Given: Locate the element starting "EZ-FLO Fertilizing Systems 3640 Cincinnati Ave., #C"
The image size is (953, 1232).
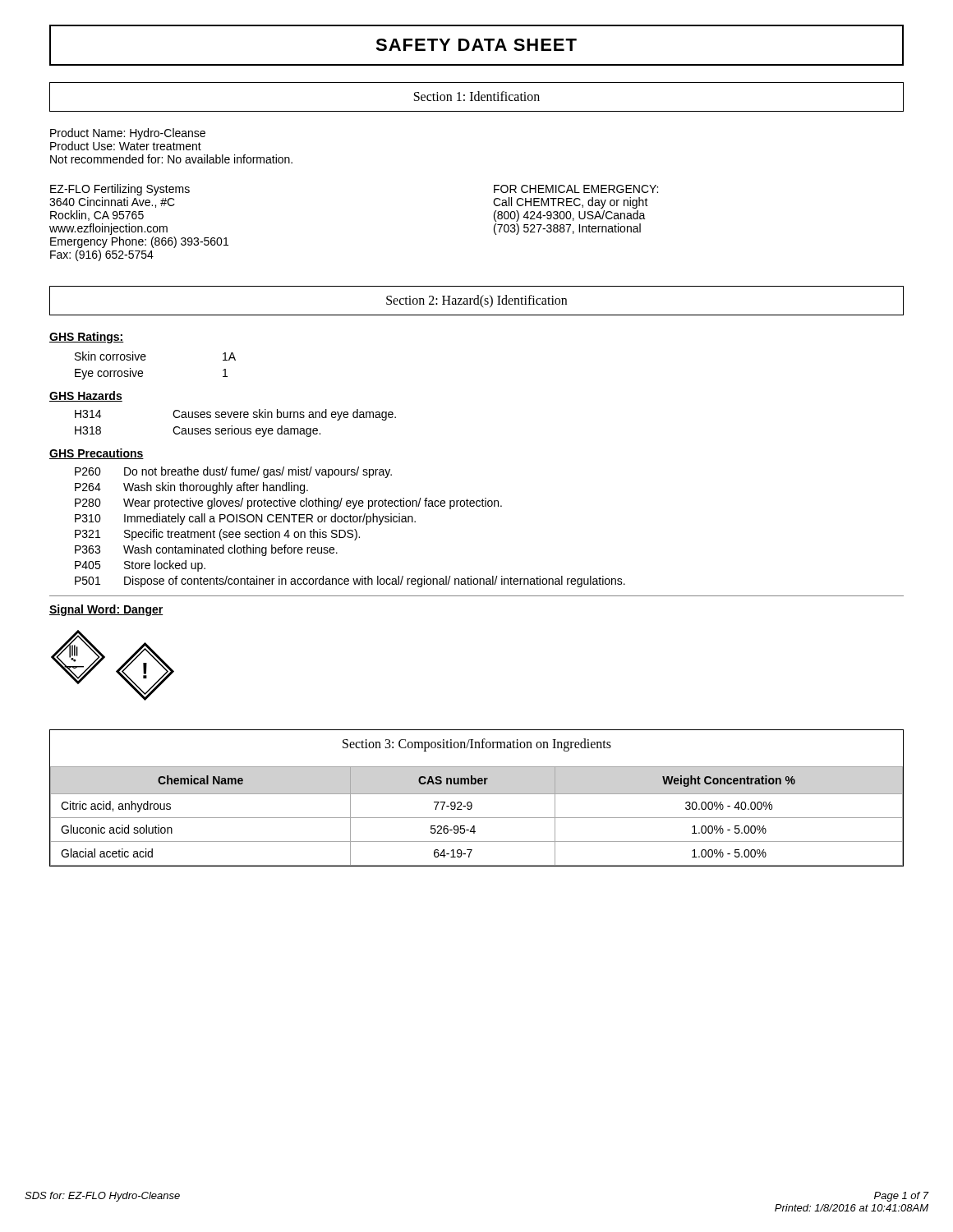Looking at the screenshot, I should [139, 222].
